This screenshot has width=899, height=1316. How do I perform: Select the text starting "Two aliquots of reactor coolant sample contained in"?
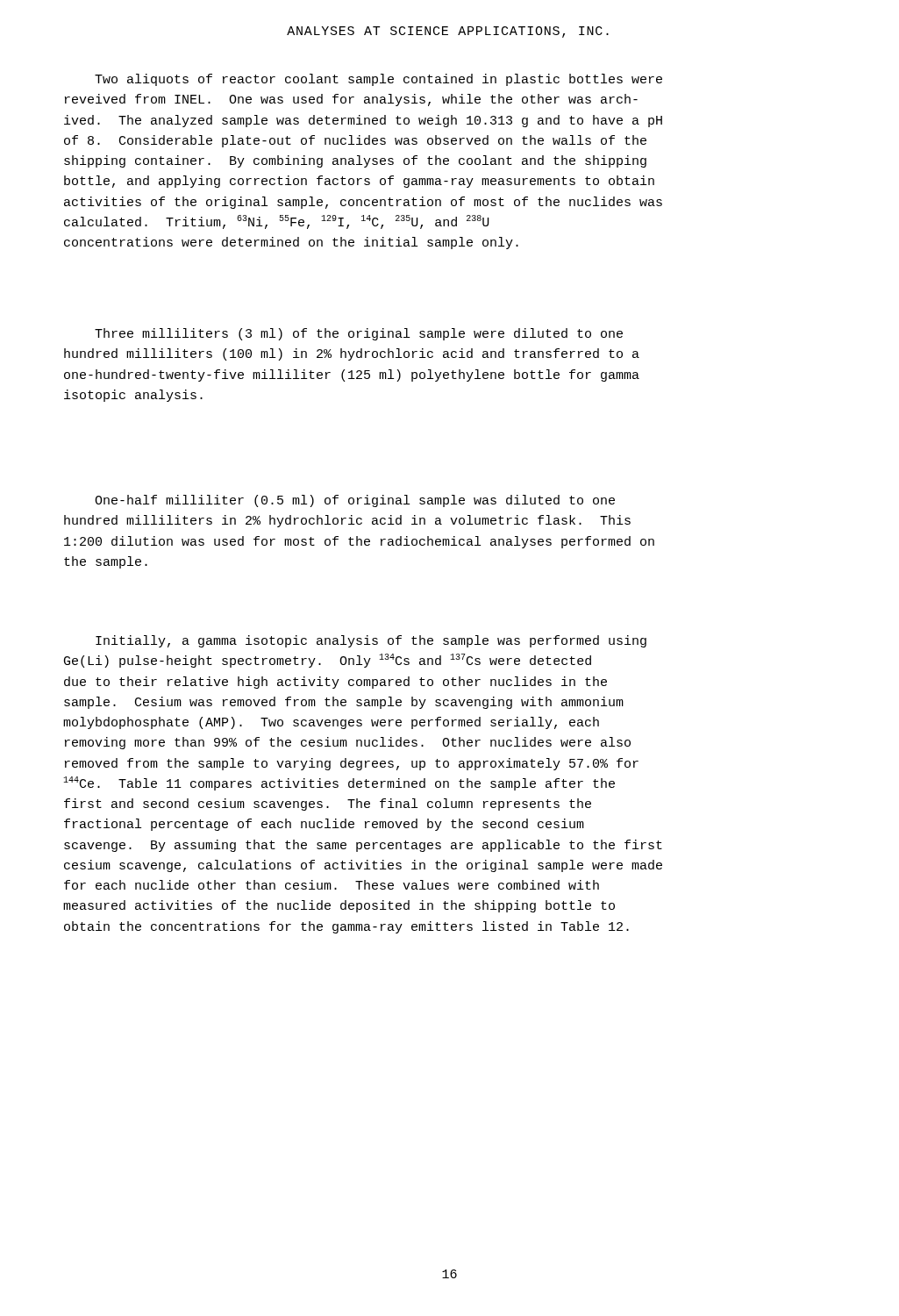(x=363, y=162)
